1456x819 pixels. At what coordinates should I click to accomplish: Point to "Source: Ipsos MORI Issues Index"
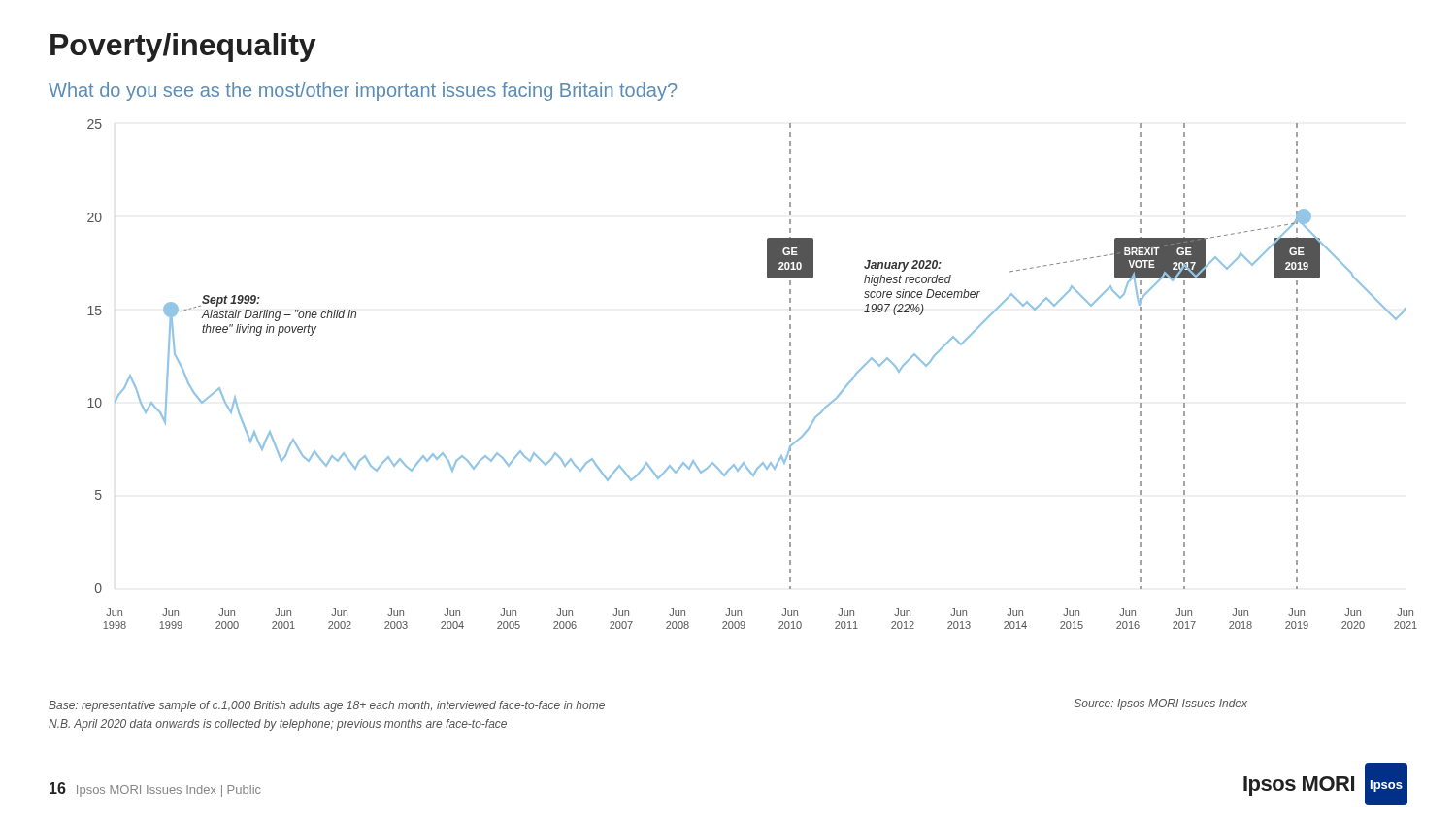point(1161,704)
